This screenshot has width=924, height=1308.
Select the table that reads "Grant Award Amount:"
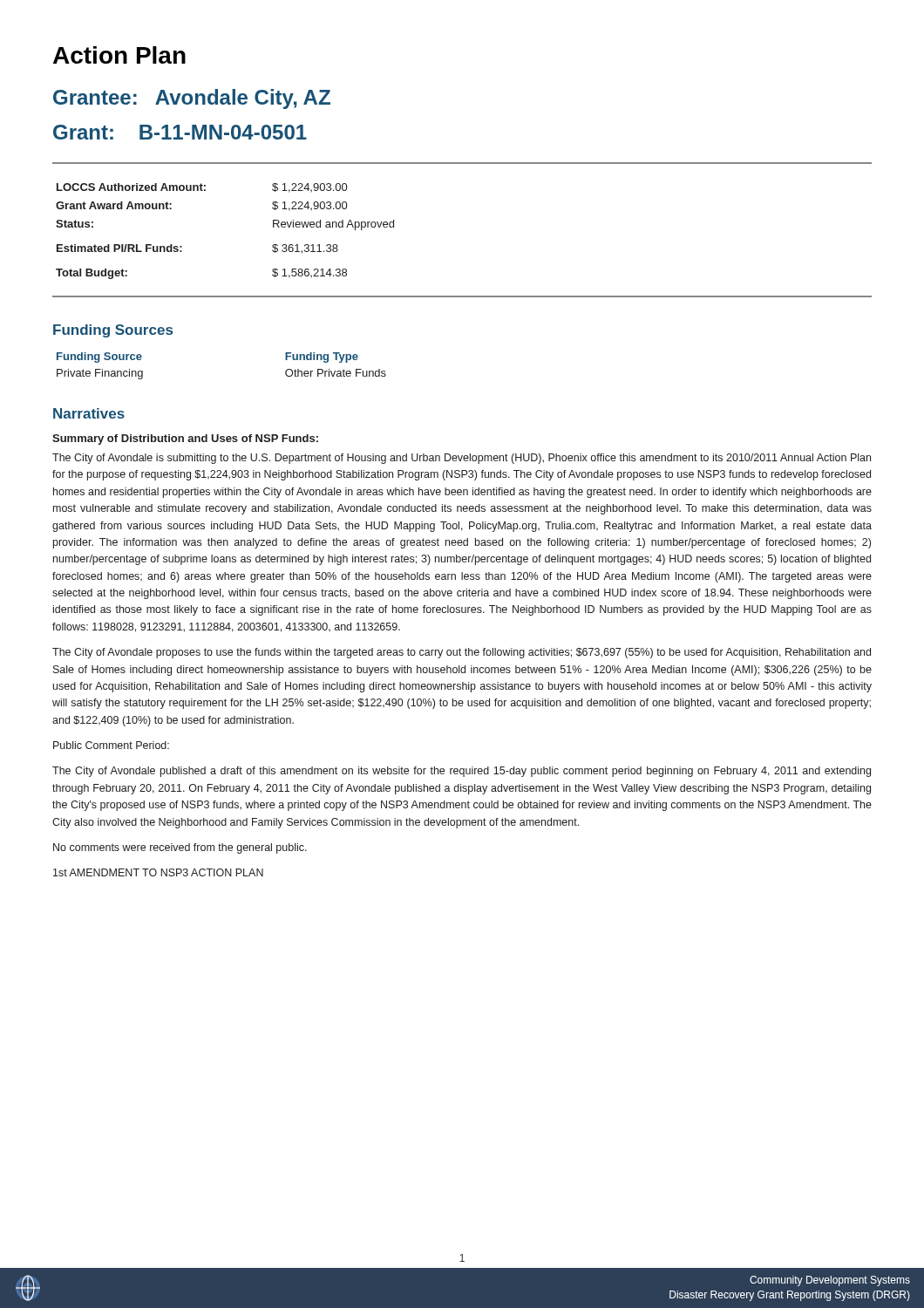(x=462, y=230)
